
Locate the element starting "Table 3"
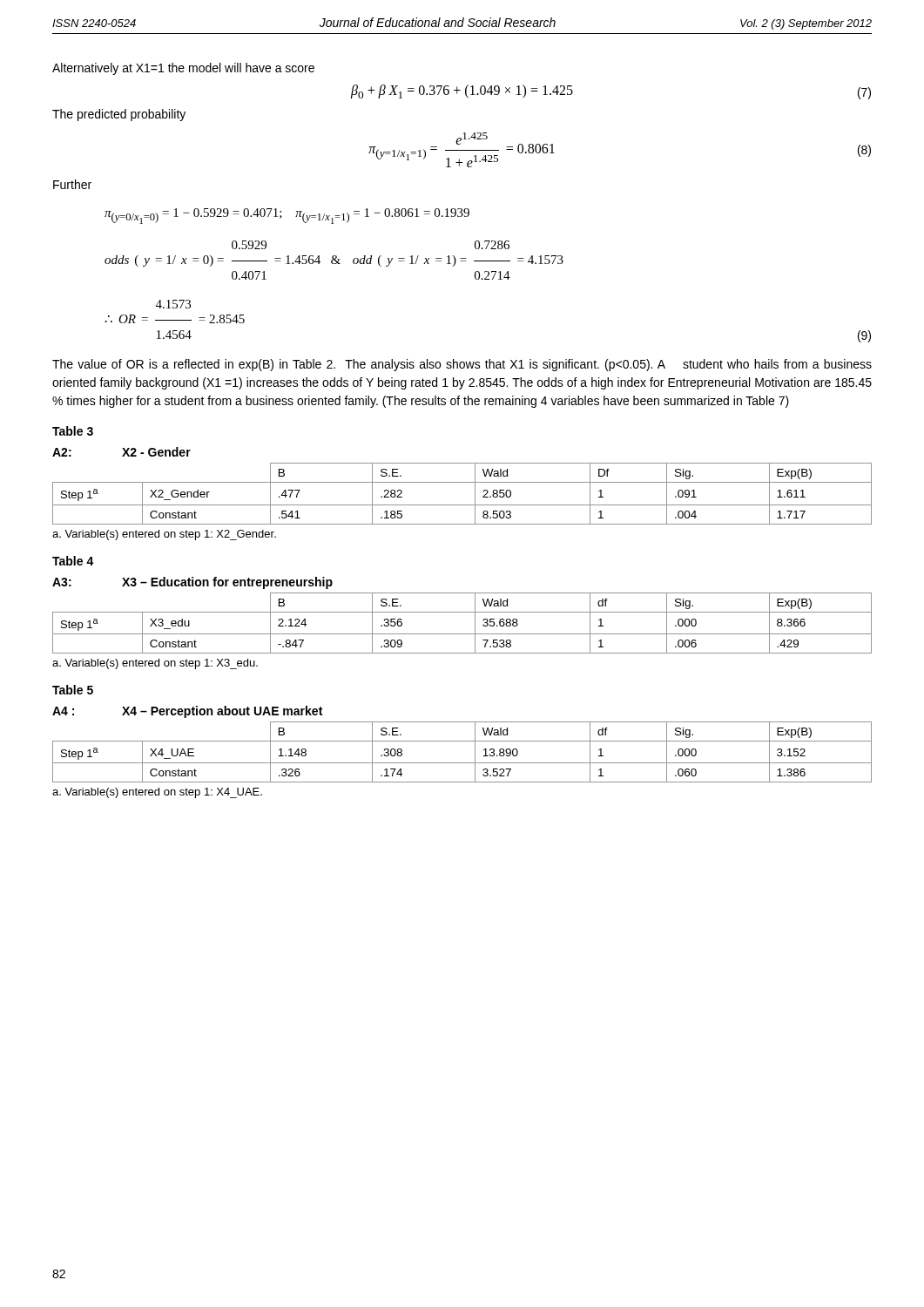tap(73, 432)
